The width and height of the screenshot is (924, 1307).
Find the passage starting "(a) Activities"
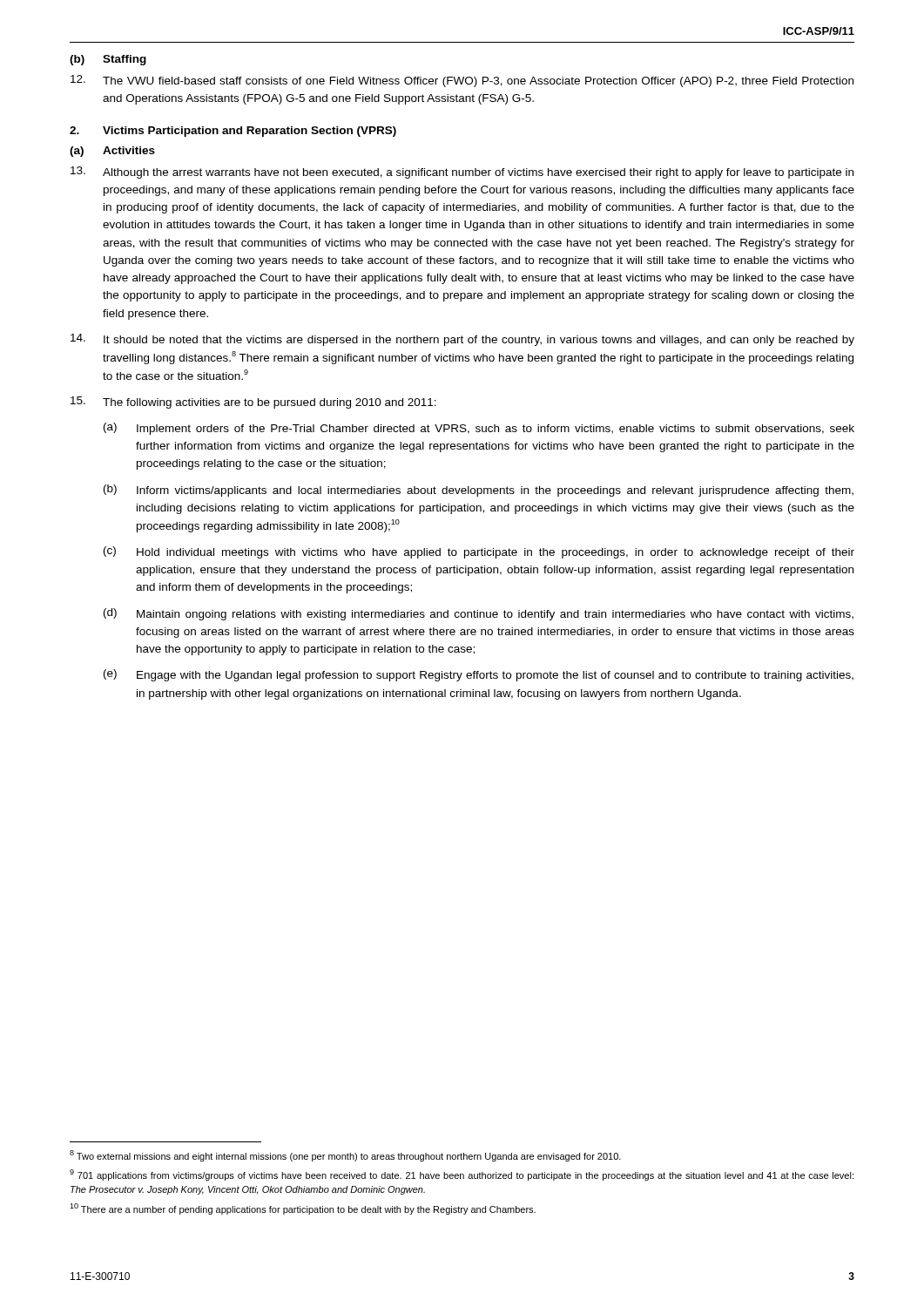(x=112, y=150)
